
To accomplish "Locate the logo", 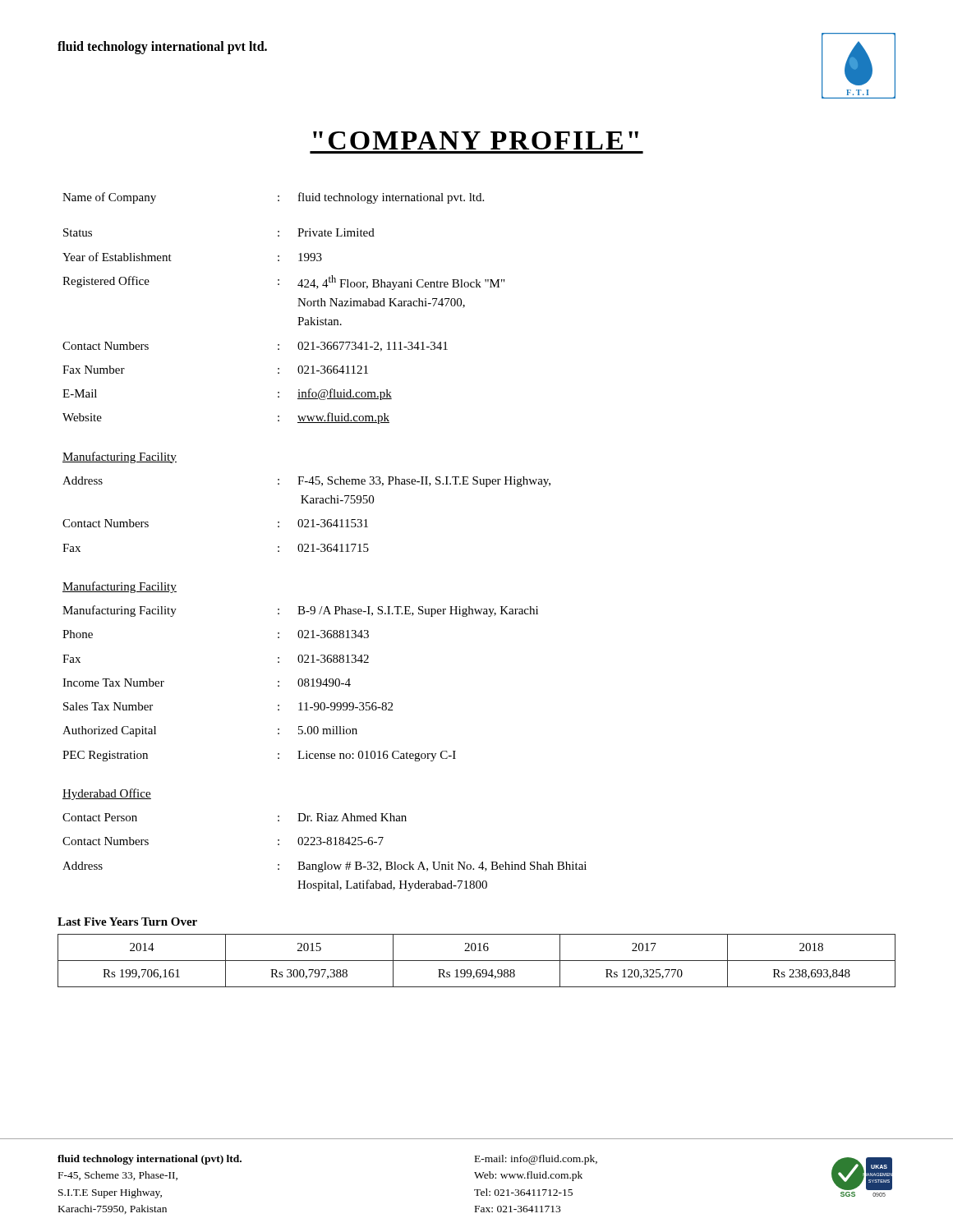I will coord(859,67).
